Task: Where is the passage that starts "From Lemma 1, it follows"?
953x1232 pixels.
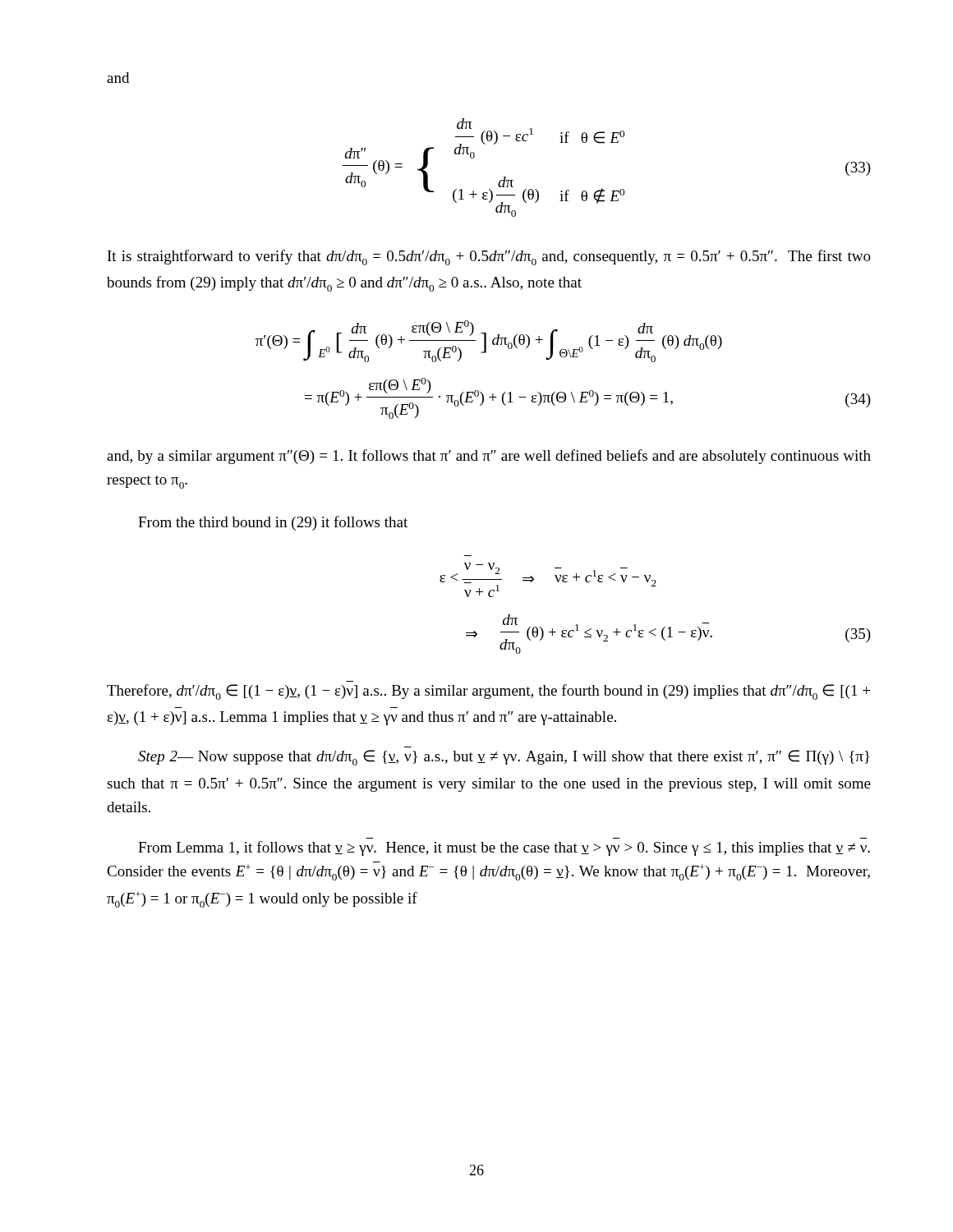Action: [x=489, y=874]
